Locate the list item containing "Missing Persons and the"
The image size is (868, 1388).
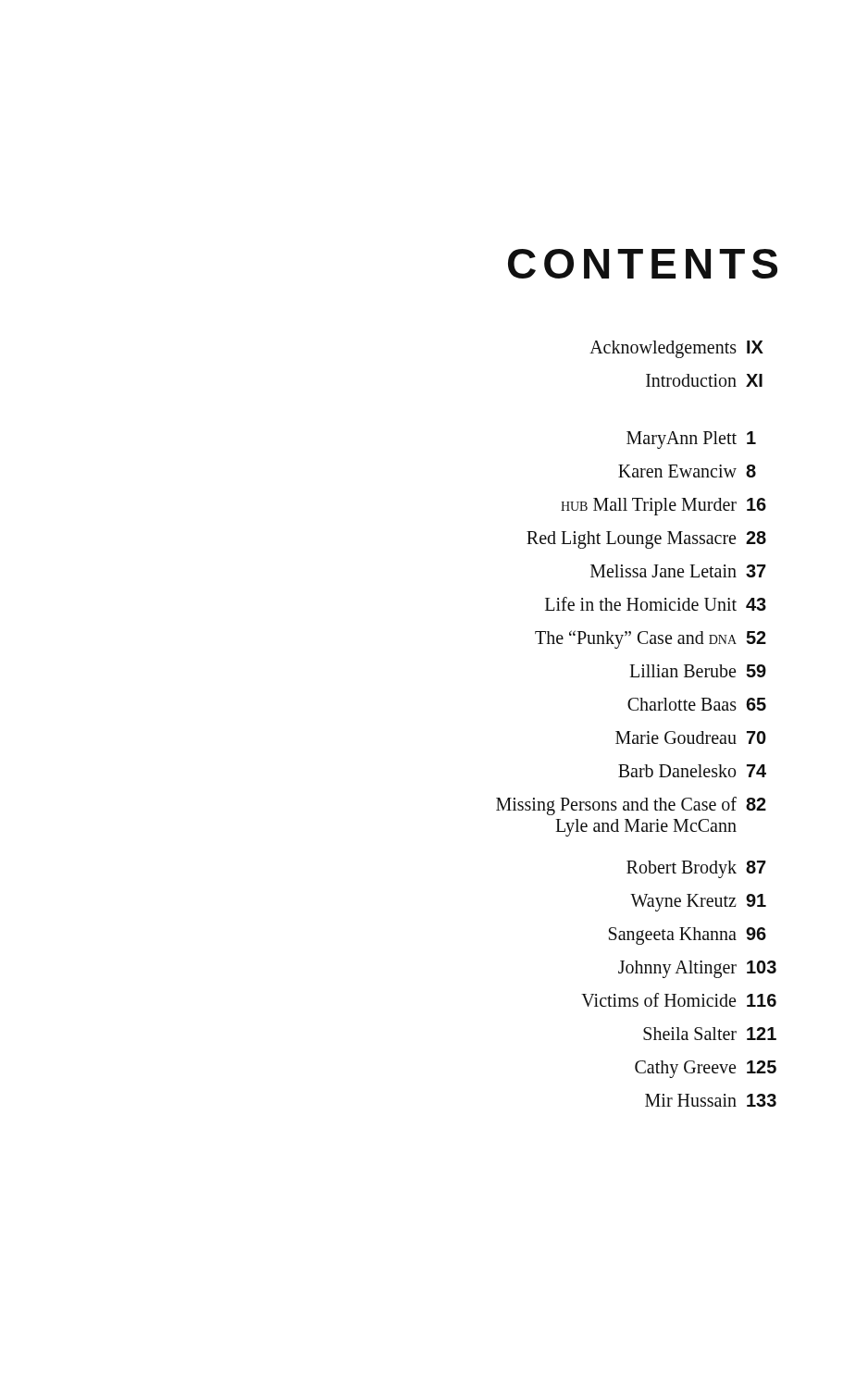pos(640,815)
